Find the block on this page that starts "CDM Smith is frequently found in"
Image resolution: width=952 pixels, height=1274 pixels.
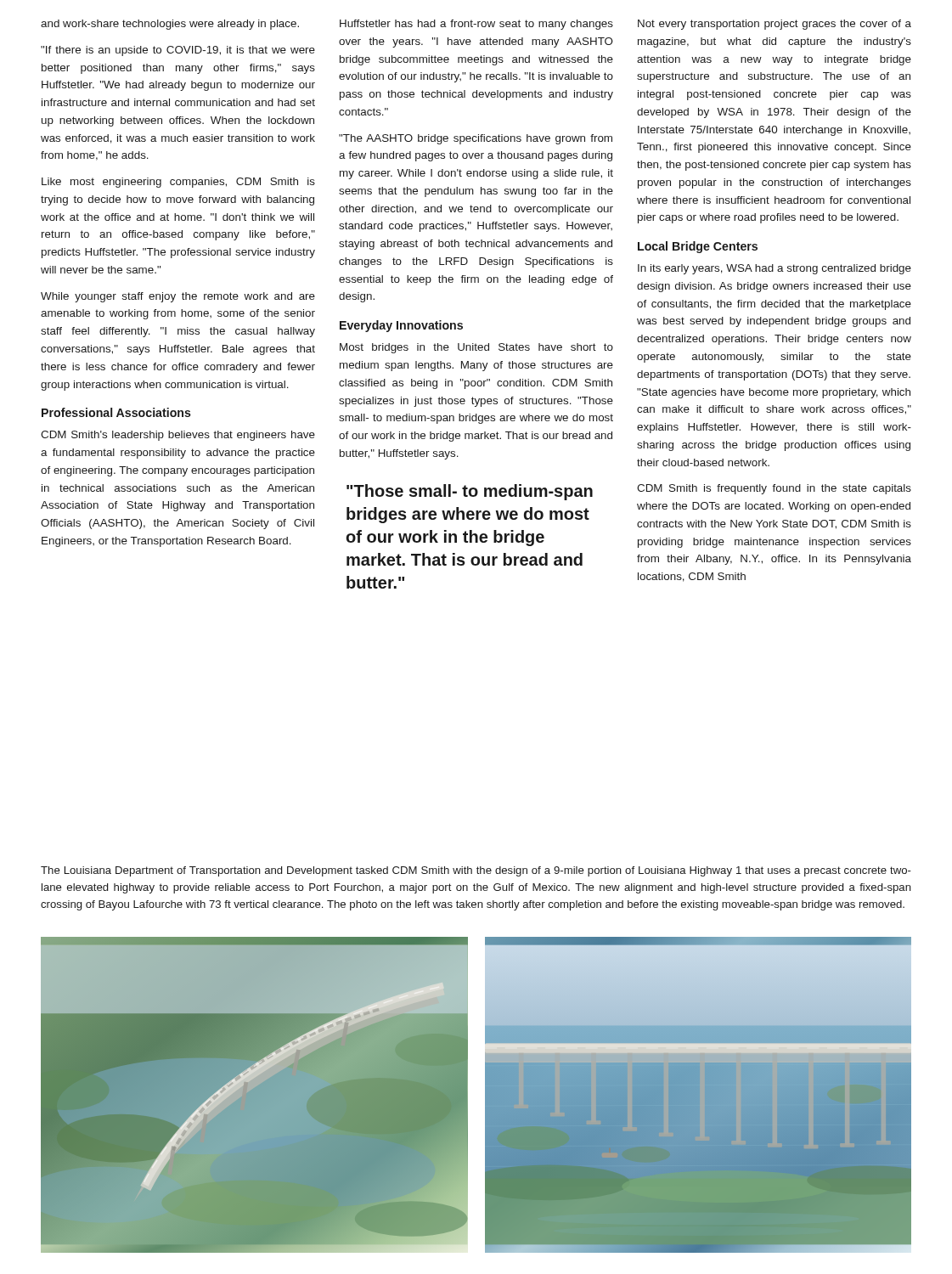click(774, 532)
